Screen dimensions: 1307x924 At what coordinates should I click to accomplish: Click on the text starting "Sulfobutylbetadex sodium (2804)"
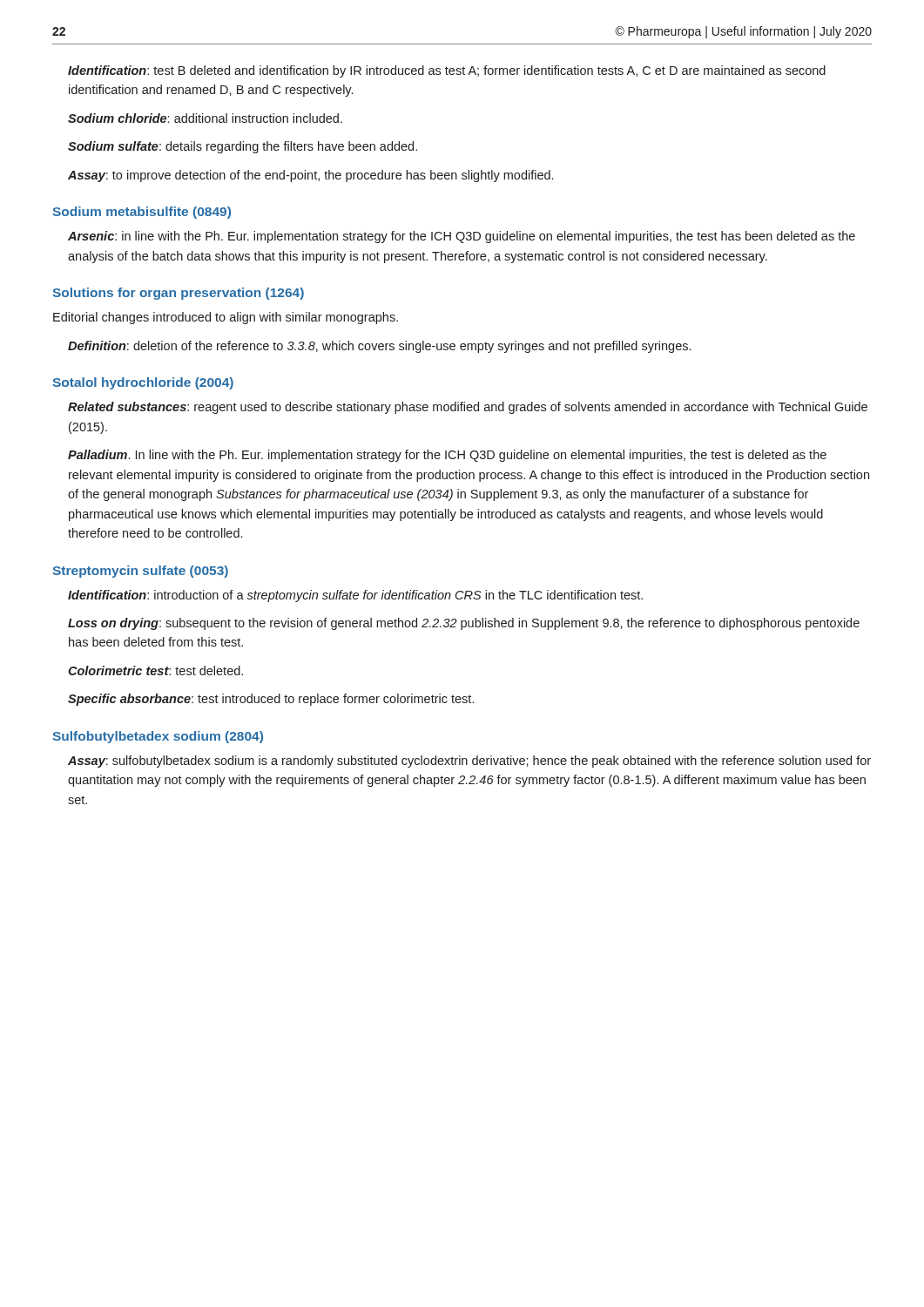tap(158, 736)
